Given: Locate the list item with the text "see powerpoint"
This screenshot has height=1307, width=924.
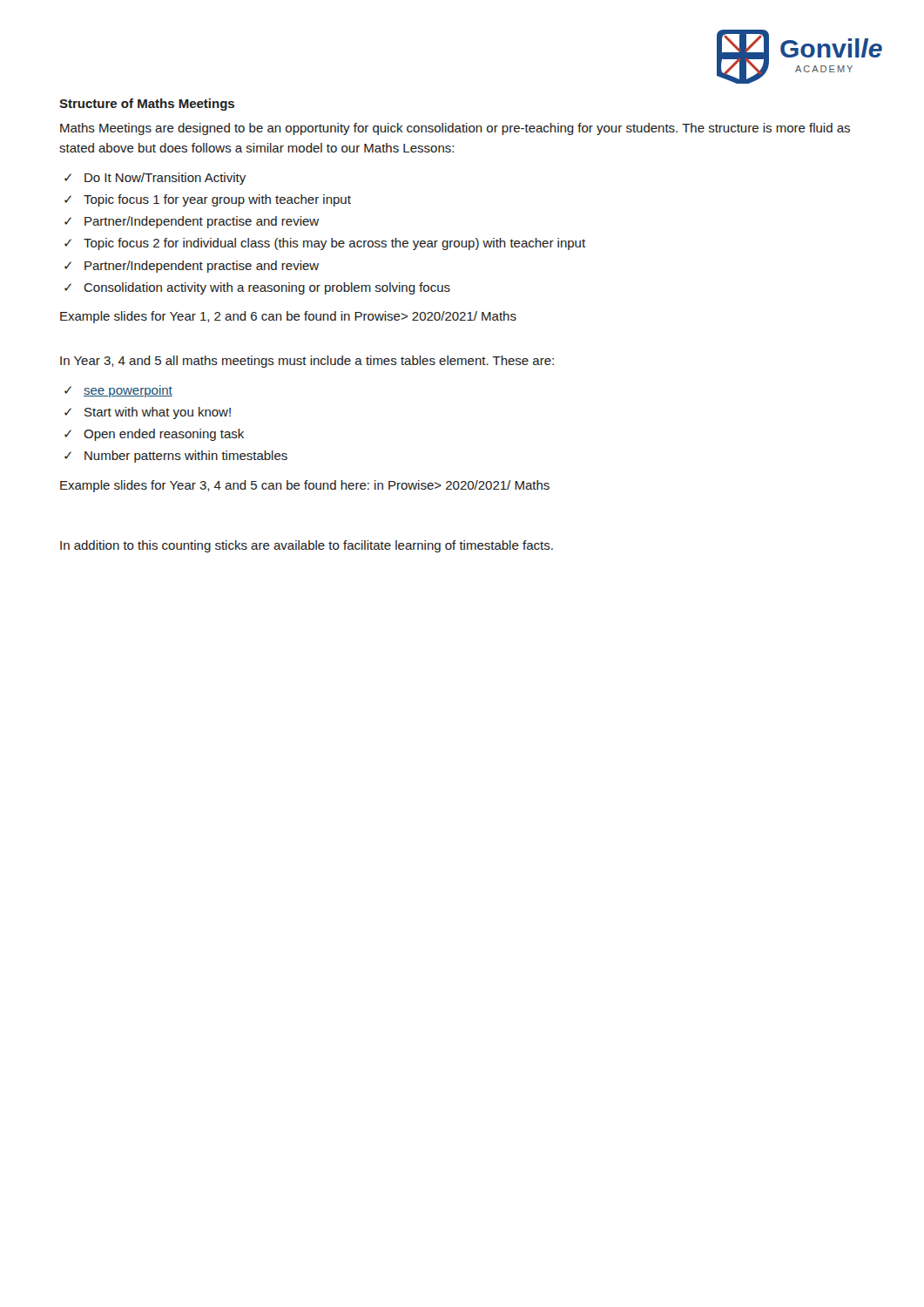Looking at the screenshot, I should 128,389.
